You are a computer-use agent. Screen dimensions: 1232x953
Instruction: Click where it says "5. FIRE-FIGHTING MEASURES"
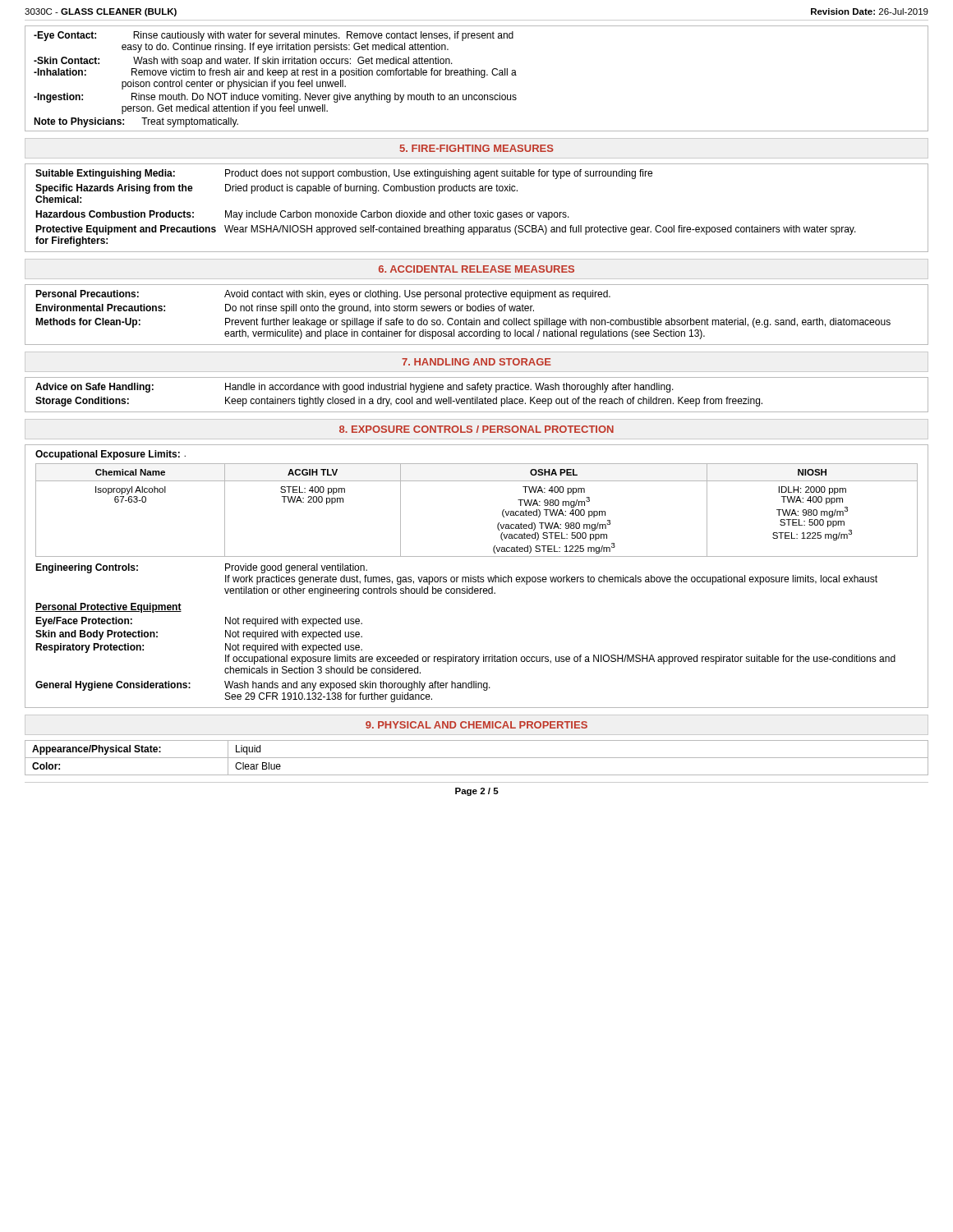coord(476,148)
